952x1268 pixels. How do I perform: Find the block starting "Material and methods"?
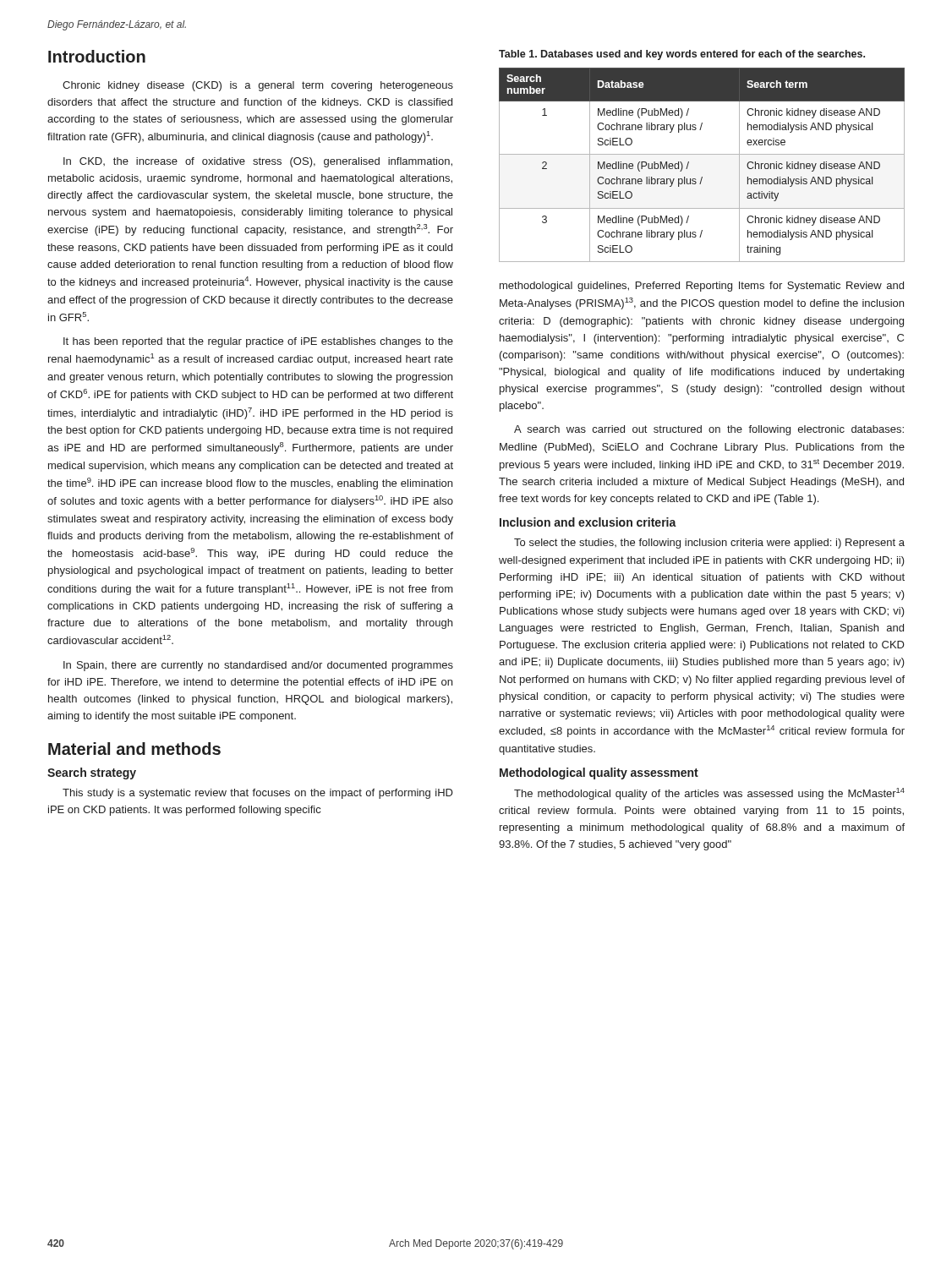tap(134, 749)
